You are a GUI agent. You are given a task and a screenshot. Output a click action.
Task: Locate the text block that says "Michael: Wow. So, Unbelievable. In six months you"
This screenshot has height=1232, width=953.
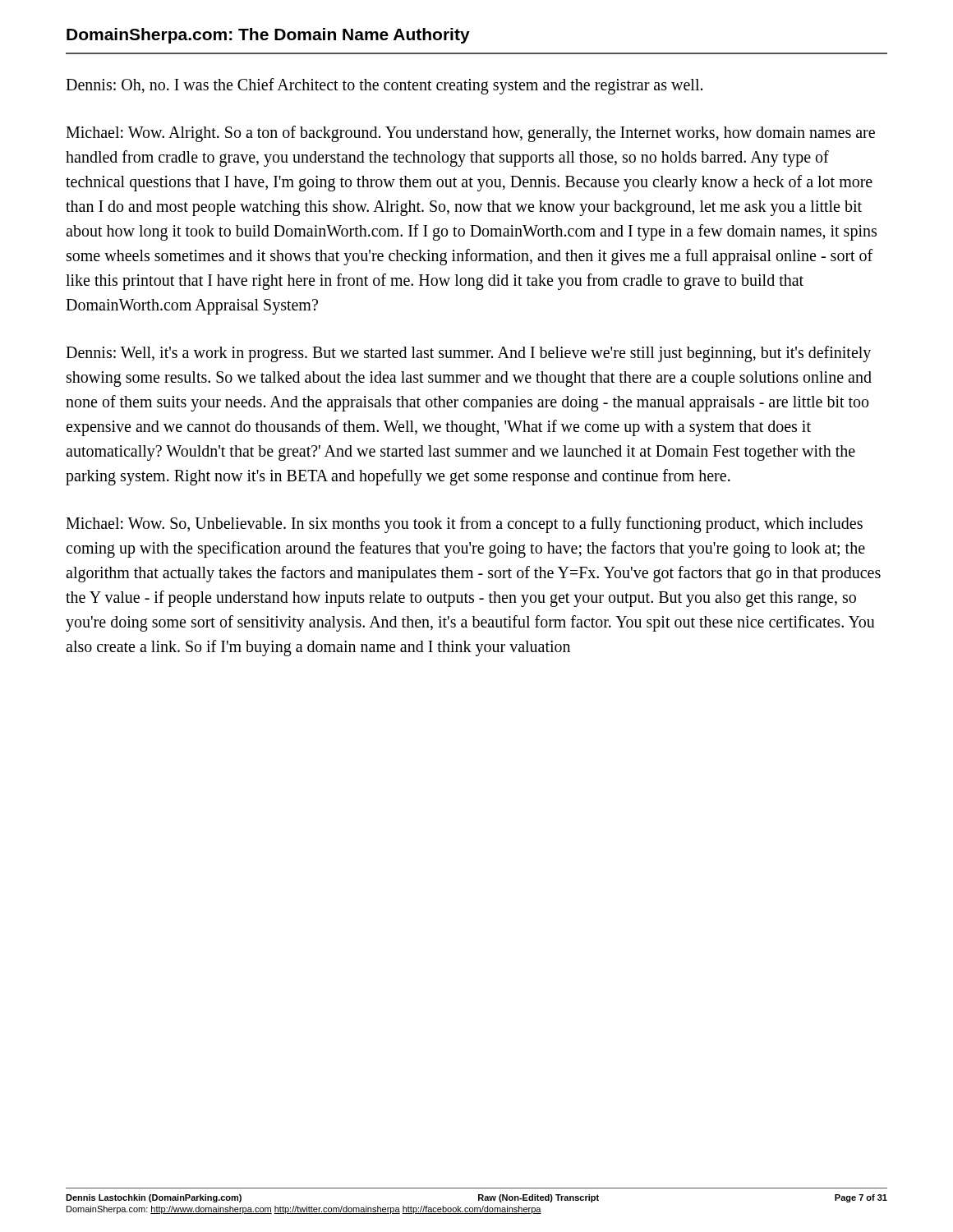473,585
